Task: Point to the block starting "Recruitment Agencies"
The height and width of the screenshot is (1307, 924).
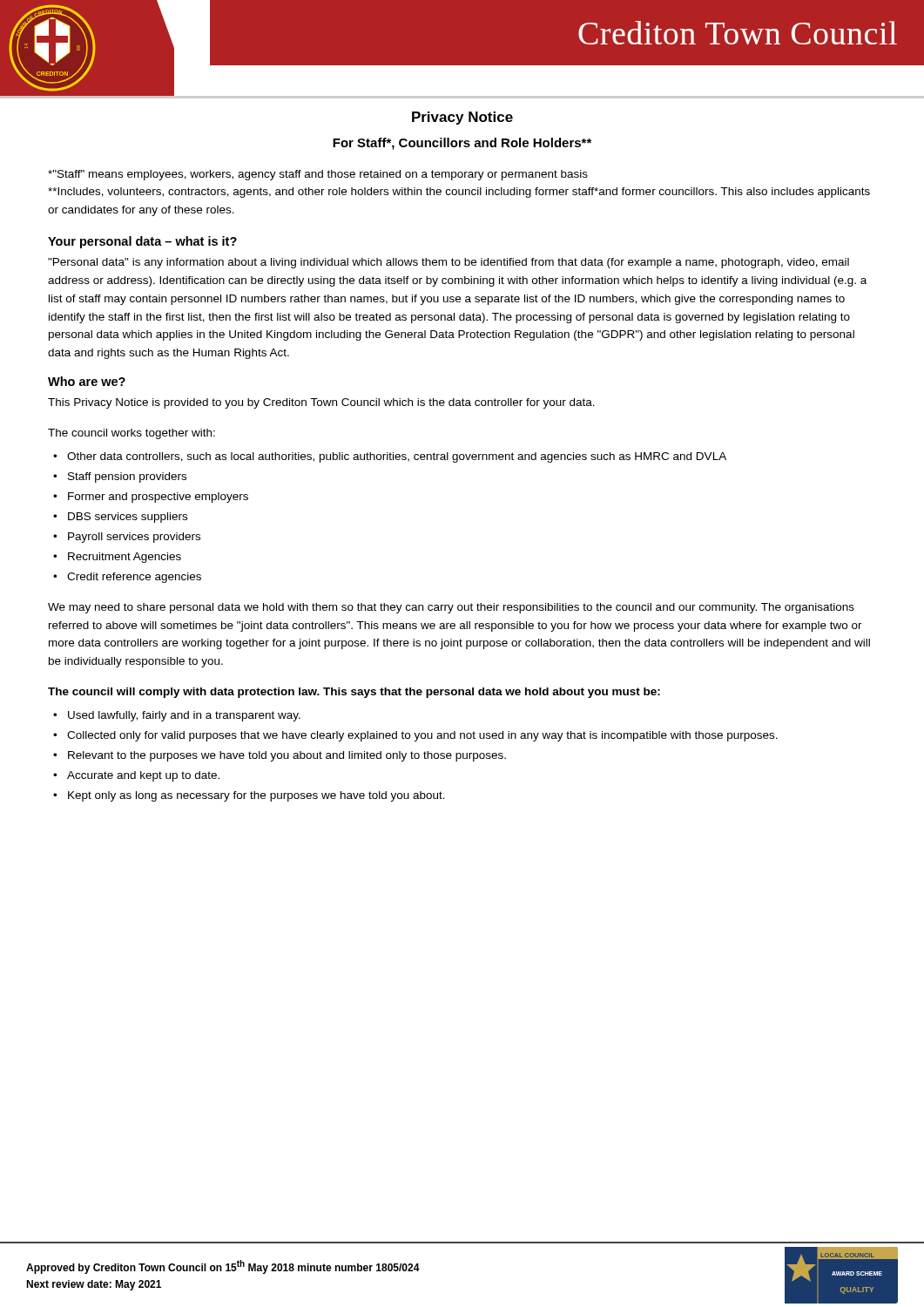Action: [x=124, y=556]
